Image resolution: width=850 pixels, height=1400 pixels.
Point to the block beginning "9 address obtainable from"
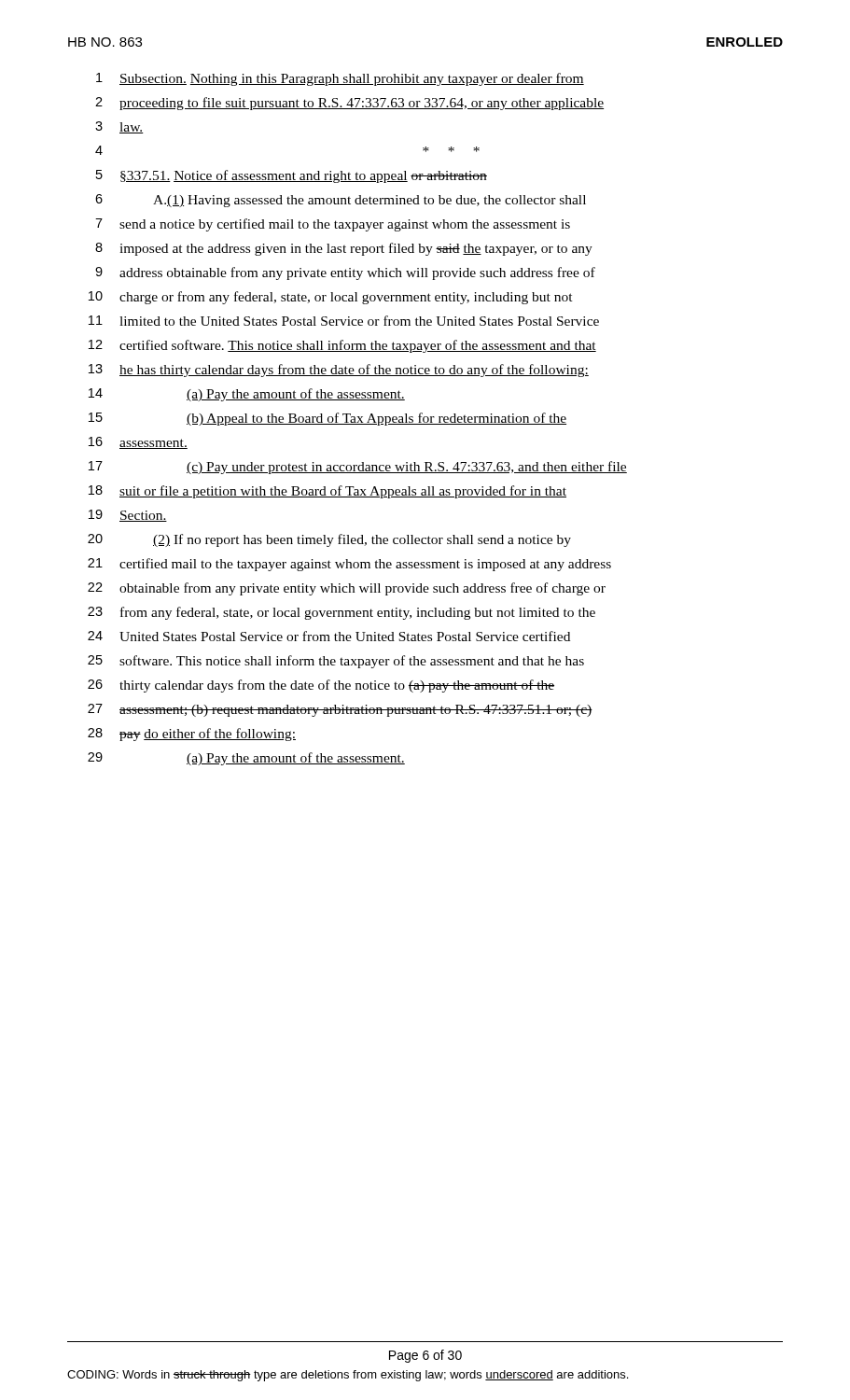coord(425,273)
